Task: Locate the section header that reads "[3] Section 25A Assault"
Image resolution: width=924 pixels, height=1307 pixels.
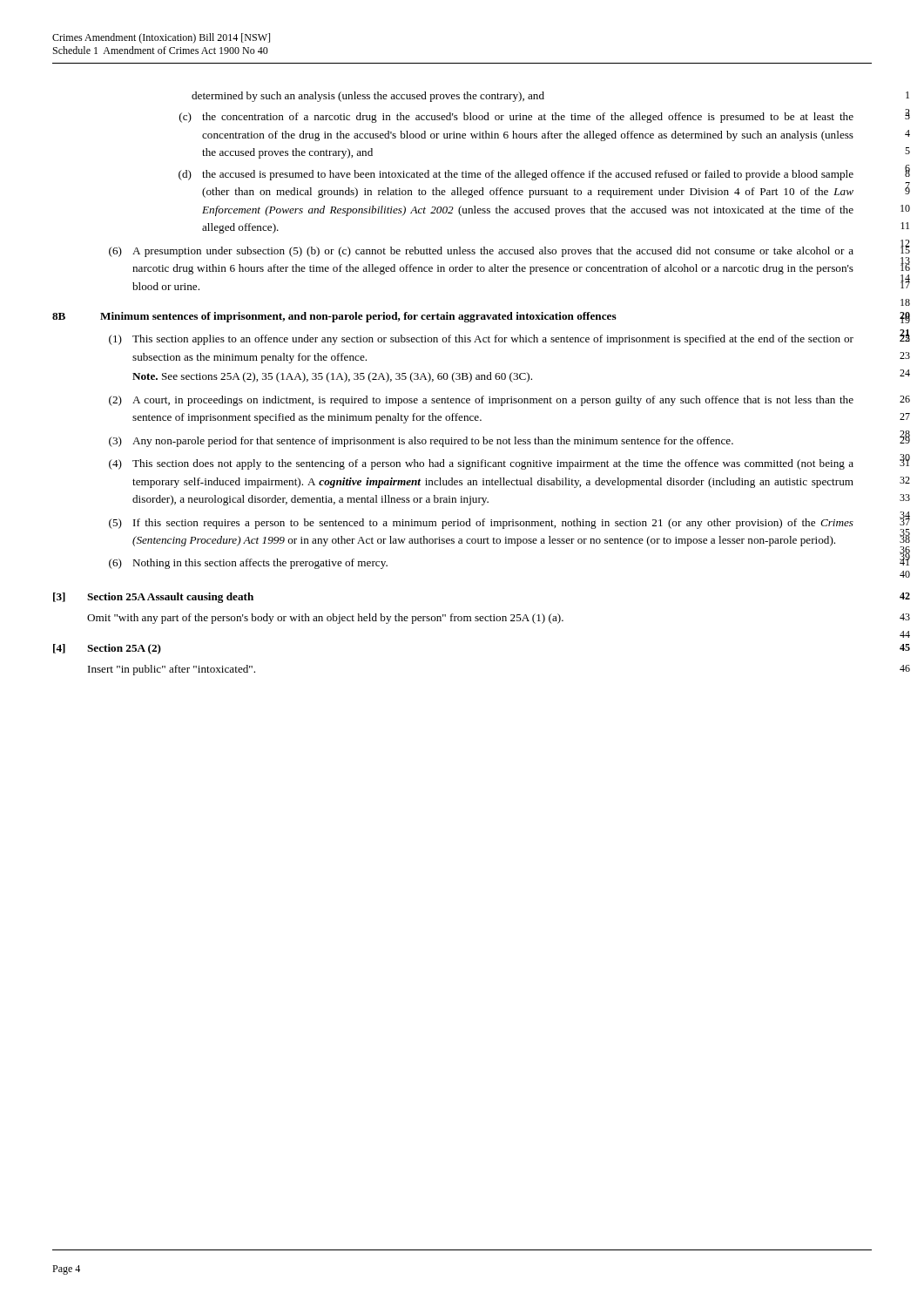Action: (153, 598)
